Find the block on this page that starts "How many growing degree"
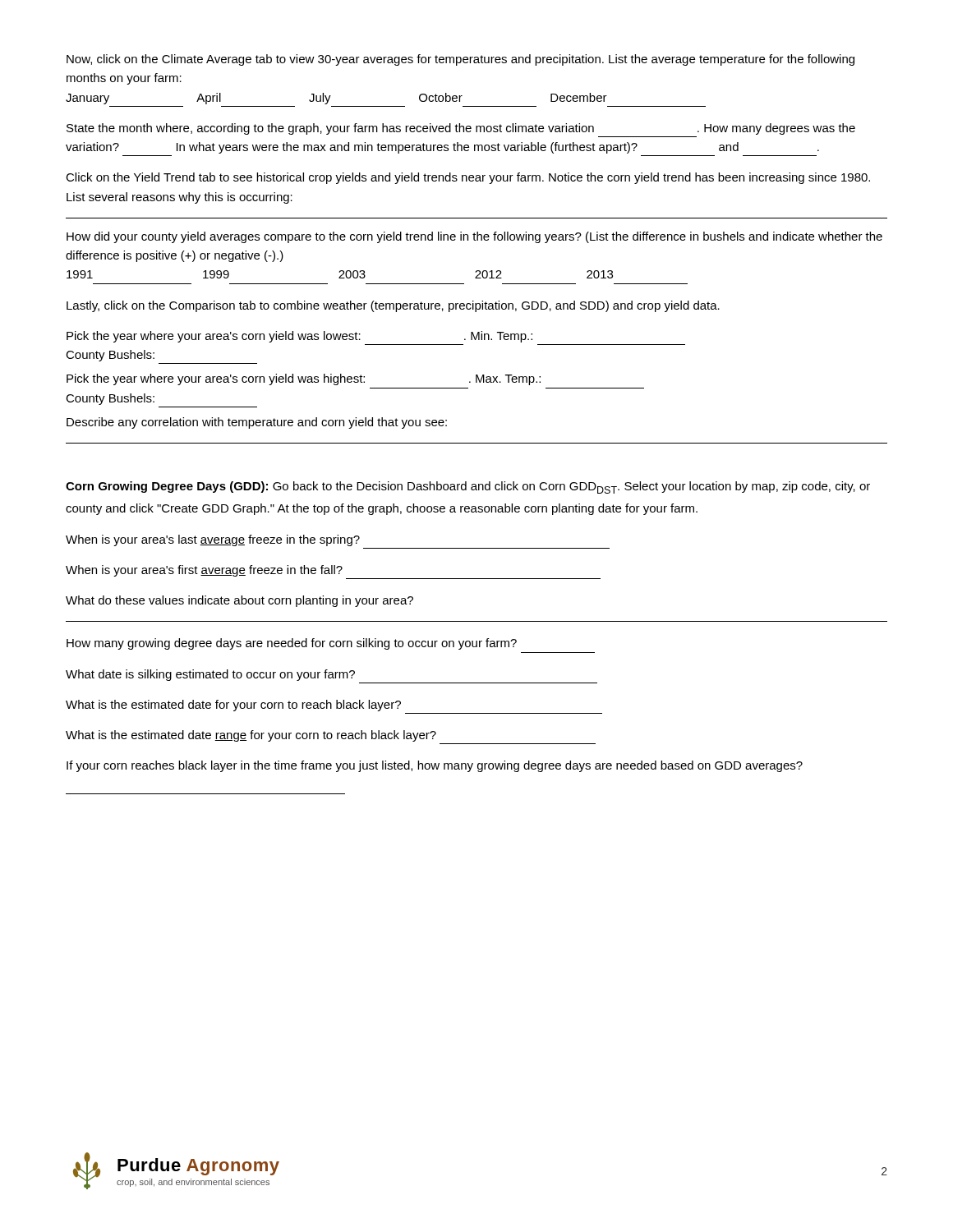The width and height of the screenshot is (953, 1232). pyautogui.click(x=330, y=644)
